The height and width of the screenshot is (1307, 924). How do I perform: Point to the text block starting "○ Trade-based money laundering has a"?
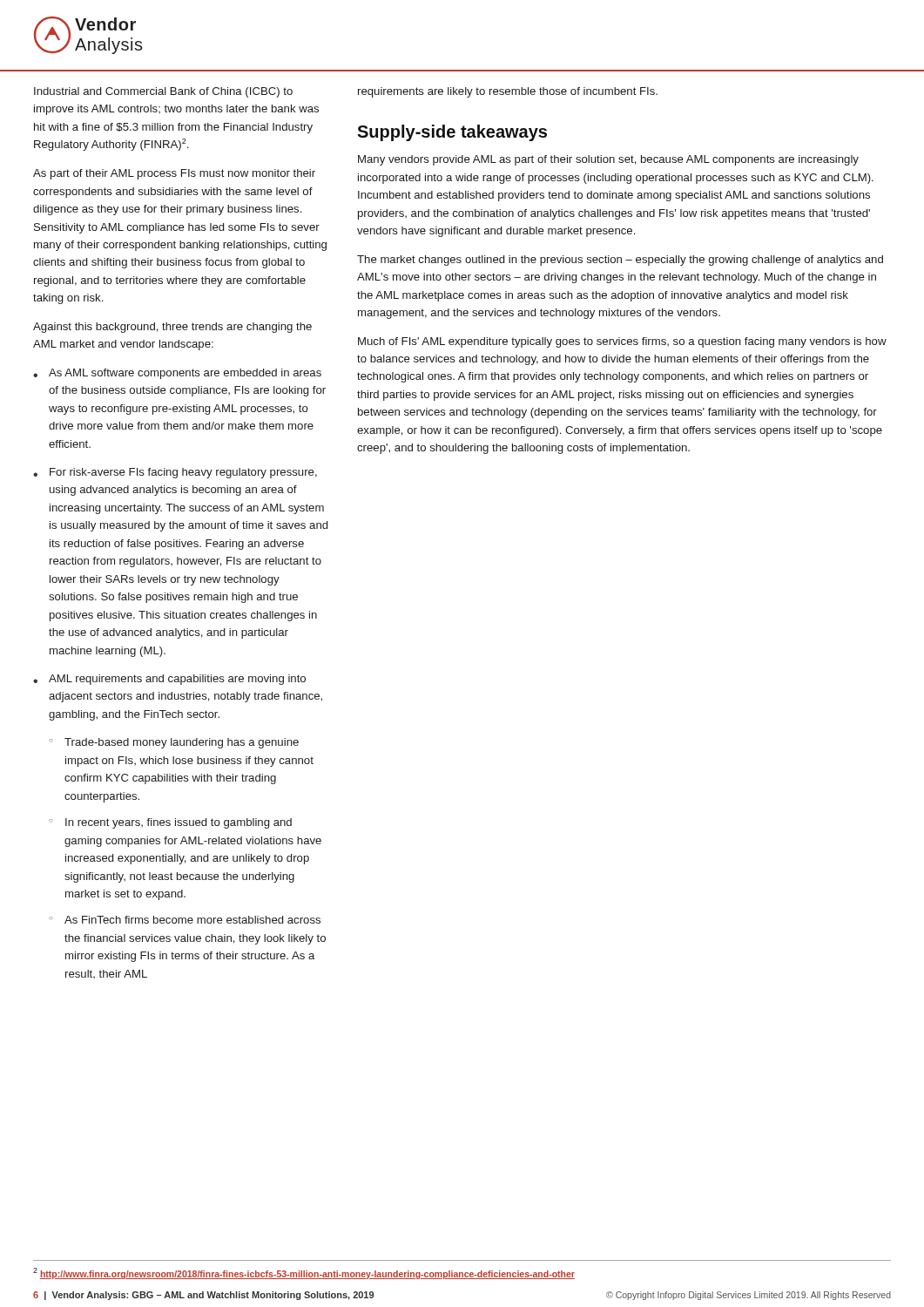click(189, 770)
